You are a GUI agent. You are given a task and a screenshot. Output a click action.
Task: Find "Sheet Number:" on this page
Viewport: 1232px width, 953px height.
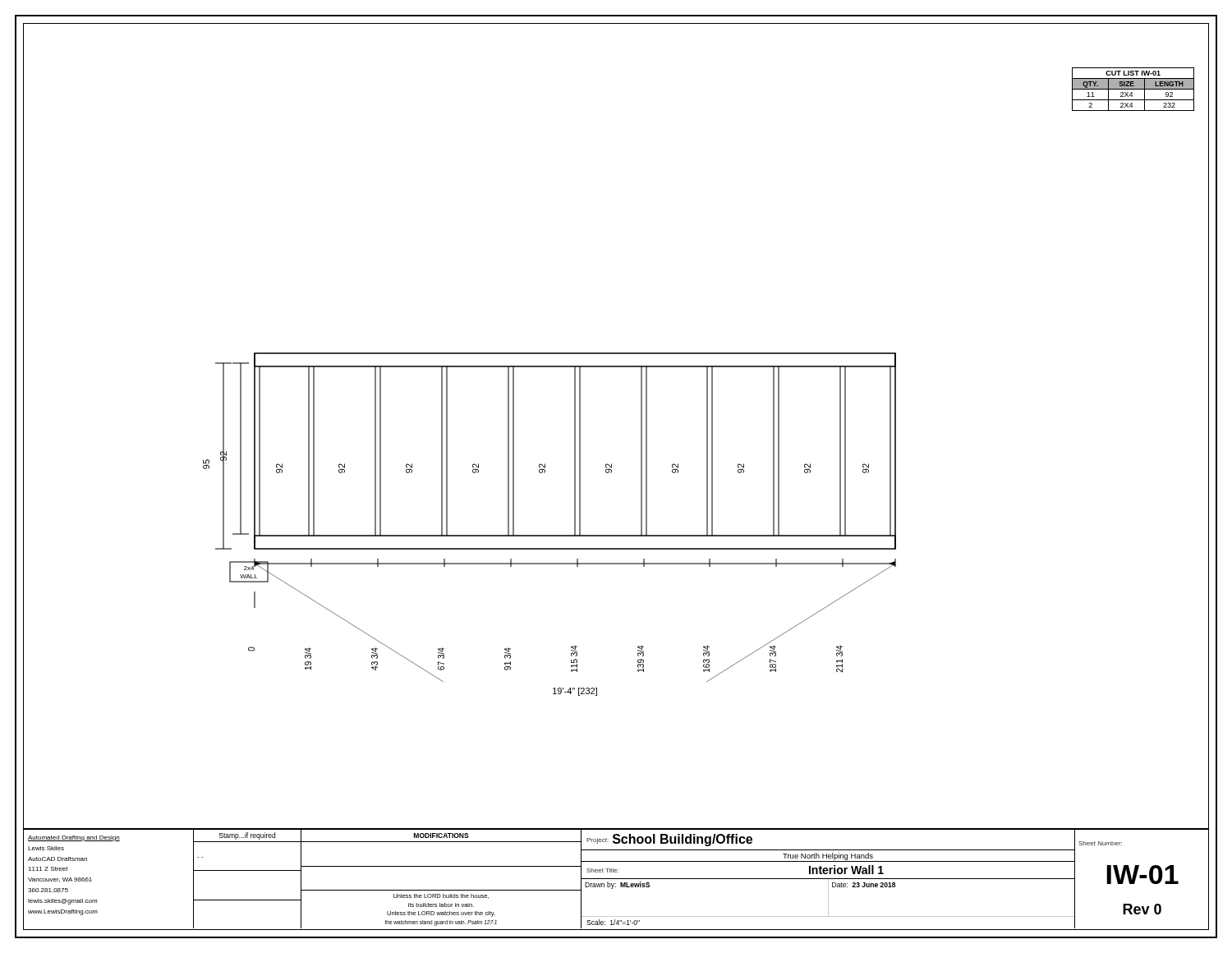point(1100,843)
